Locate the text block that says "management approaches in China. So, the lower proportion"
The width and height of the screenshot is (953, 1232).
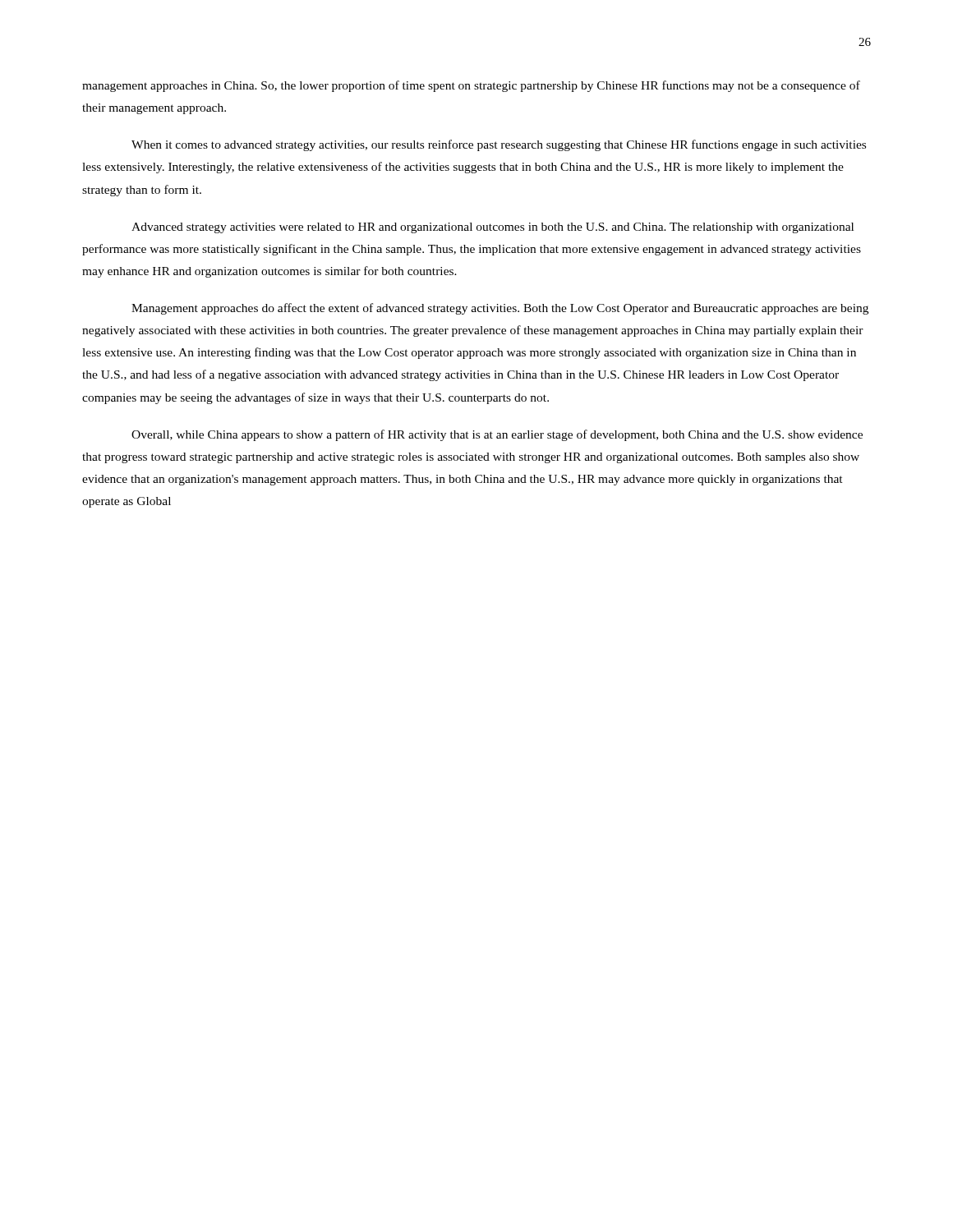coord(471,96)
